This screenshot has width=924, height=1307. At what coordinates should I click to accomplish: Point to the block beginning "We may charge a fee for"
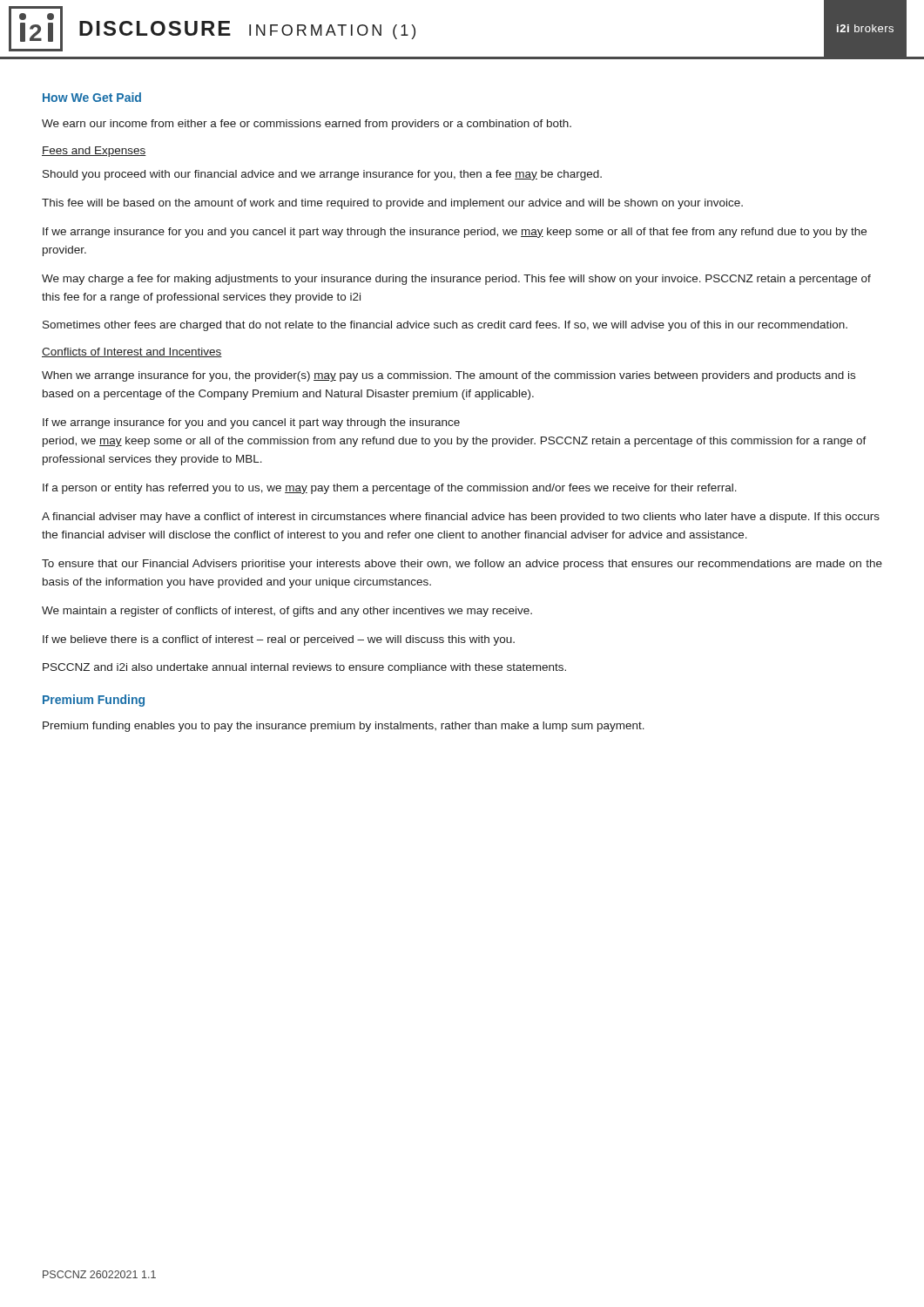coord(456,287)
